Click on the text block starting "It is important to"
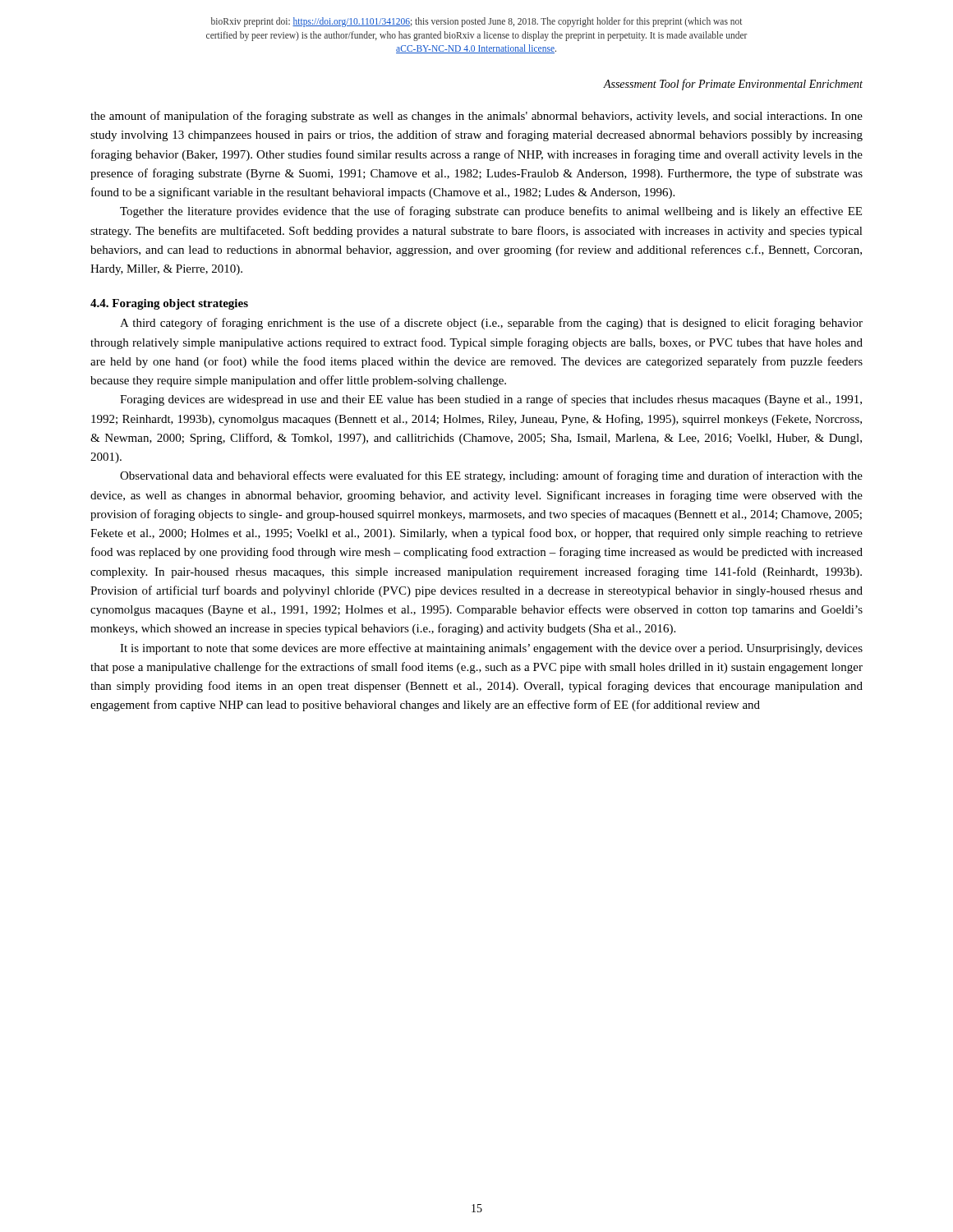Viewport: 953px width, 1232px height. pos(476,676)
